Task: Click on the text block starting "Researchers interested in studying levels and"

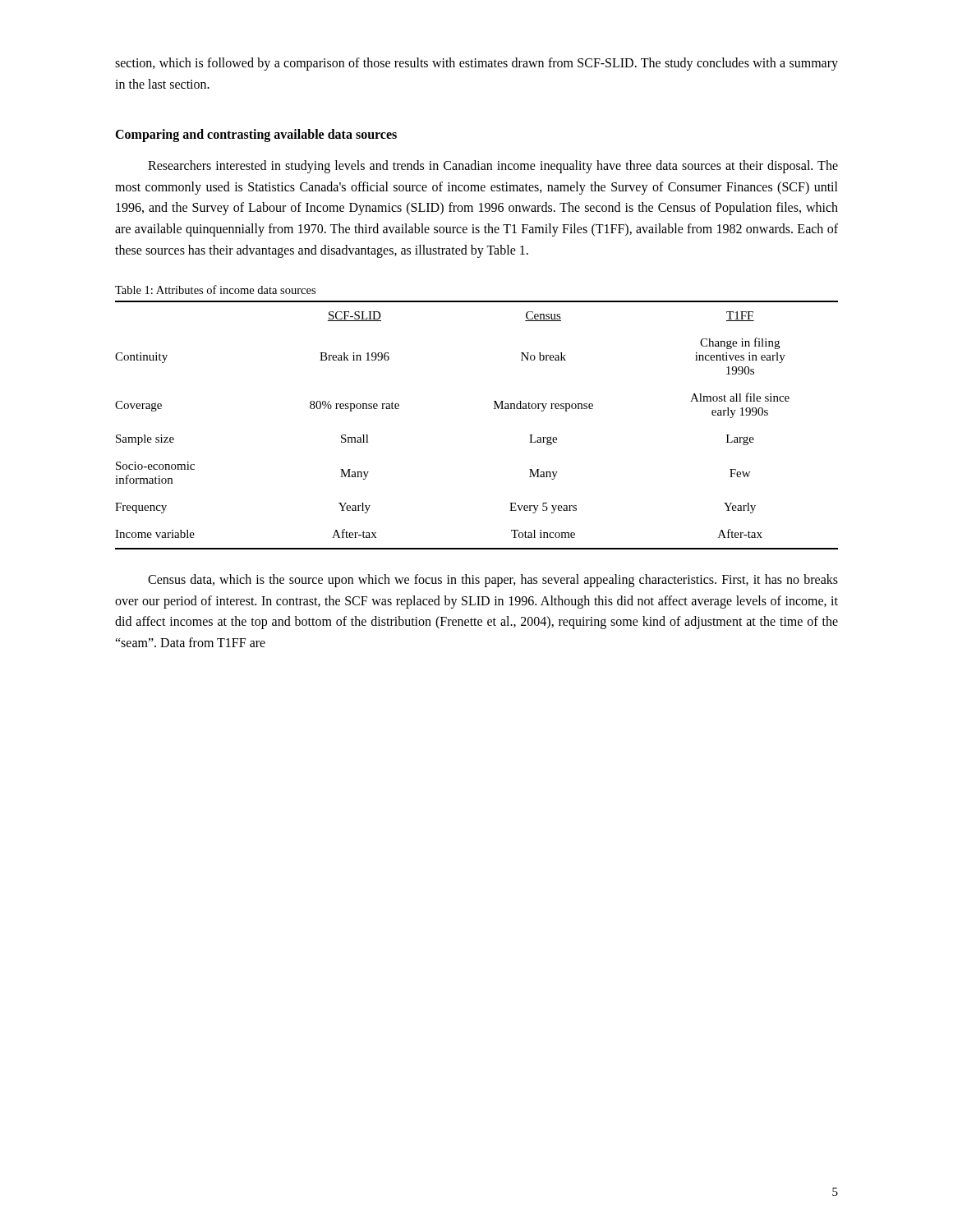Action: coord(476,208)
